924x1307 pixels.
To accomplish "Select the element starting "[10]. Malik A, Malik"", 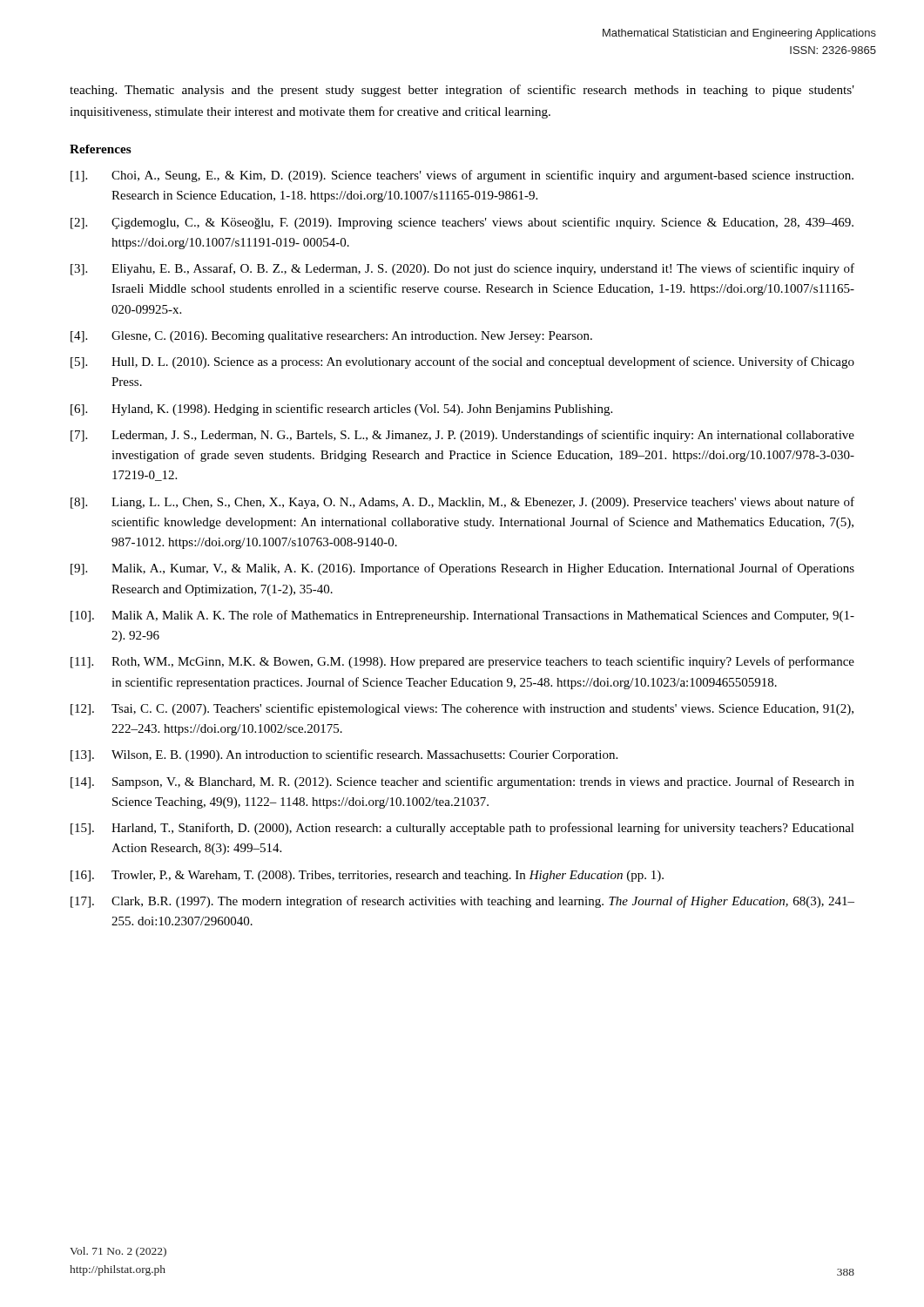I will tap(462, 626).
